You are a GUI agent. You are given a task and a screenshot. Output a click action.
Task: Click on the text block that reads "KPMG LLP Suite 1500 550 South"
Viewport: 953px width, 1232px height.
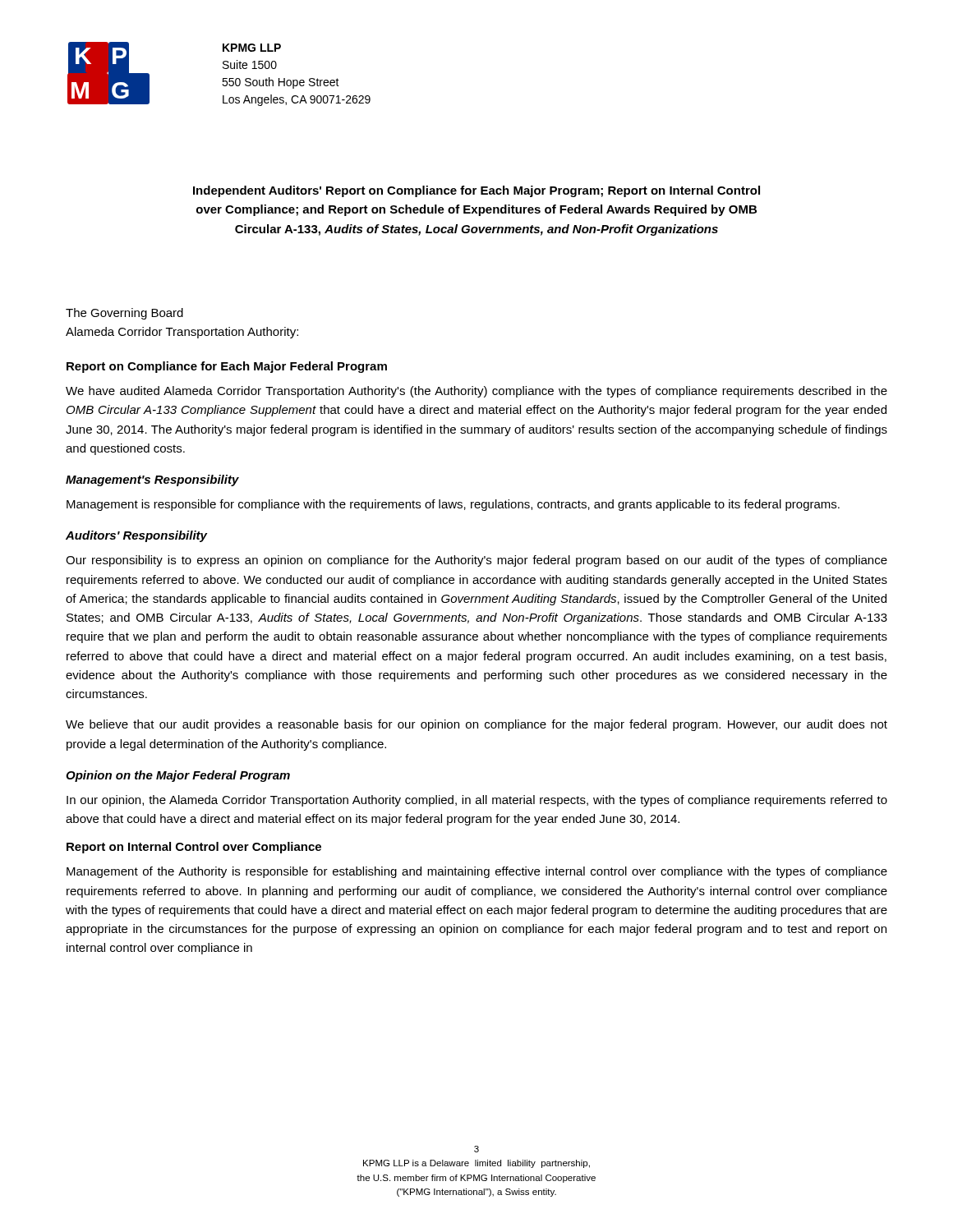point(296,74)
